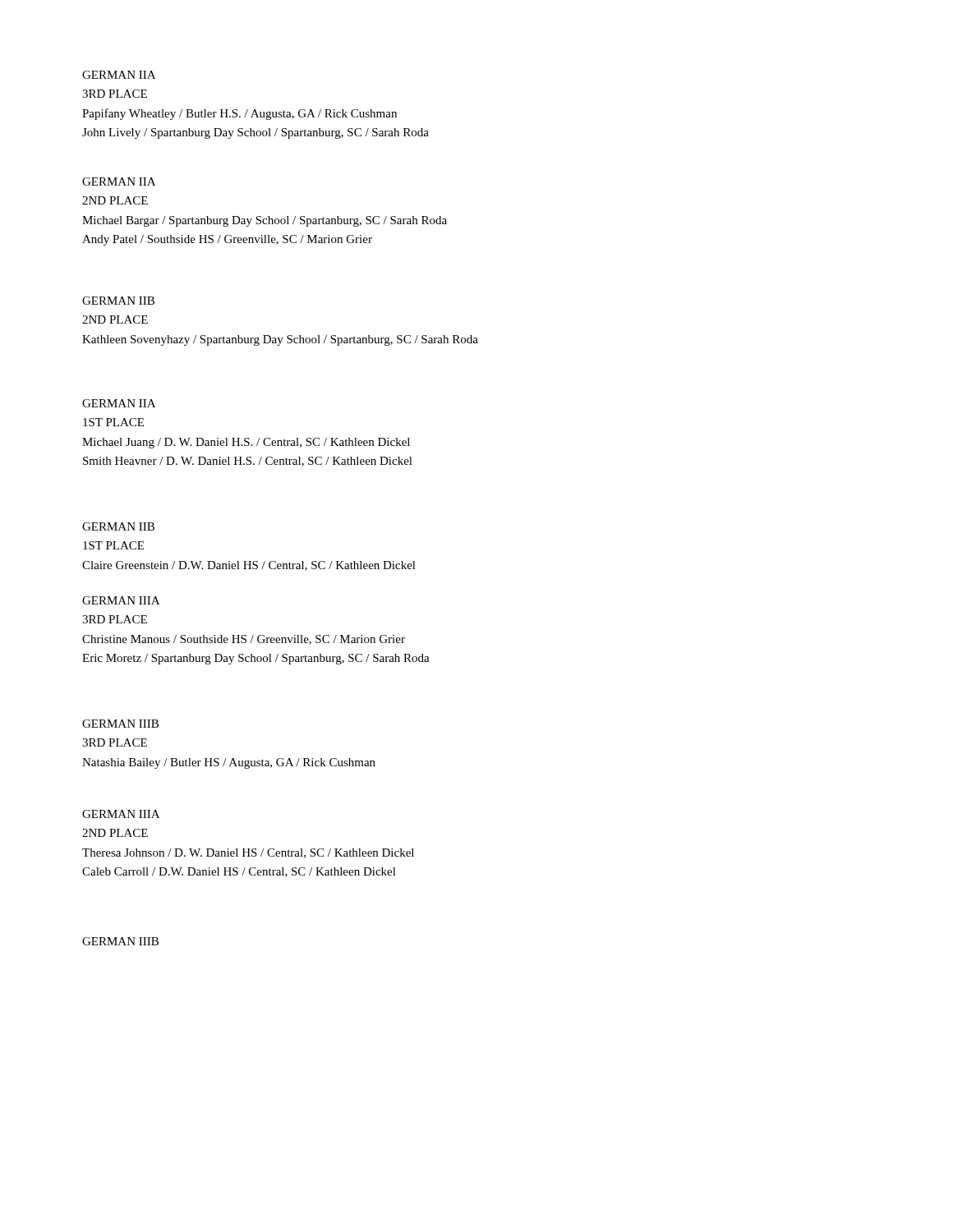Point to the block beginning "GERMAN IIB 1ST PLACE Claire Greenstein /"
Image resolution: width=953 pixels, height=1232 pixels.
[x=118, y=526]
